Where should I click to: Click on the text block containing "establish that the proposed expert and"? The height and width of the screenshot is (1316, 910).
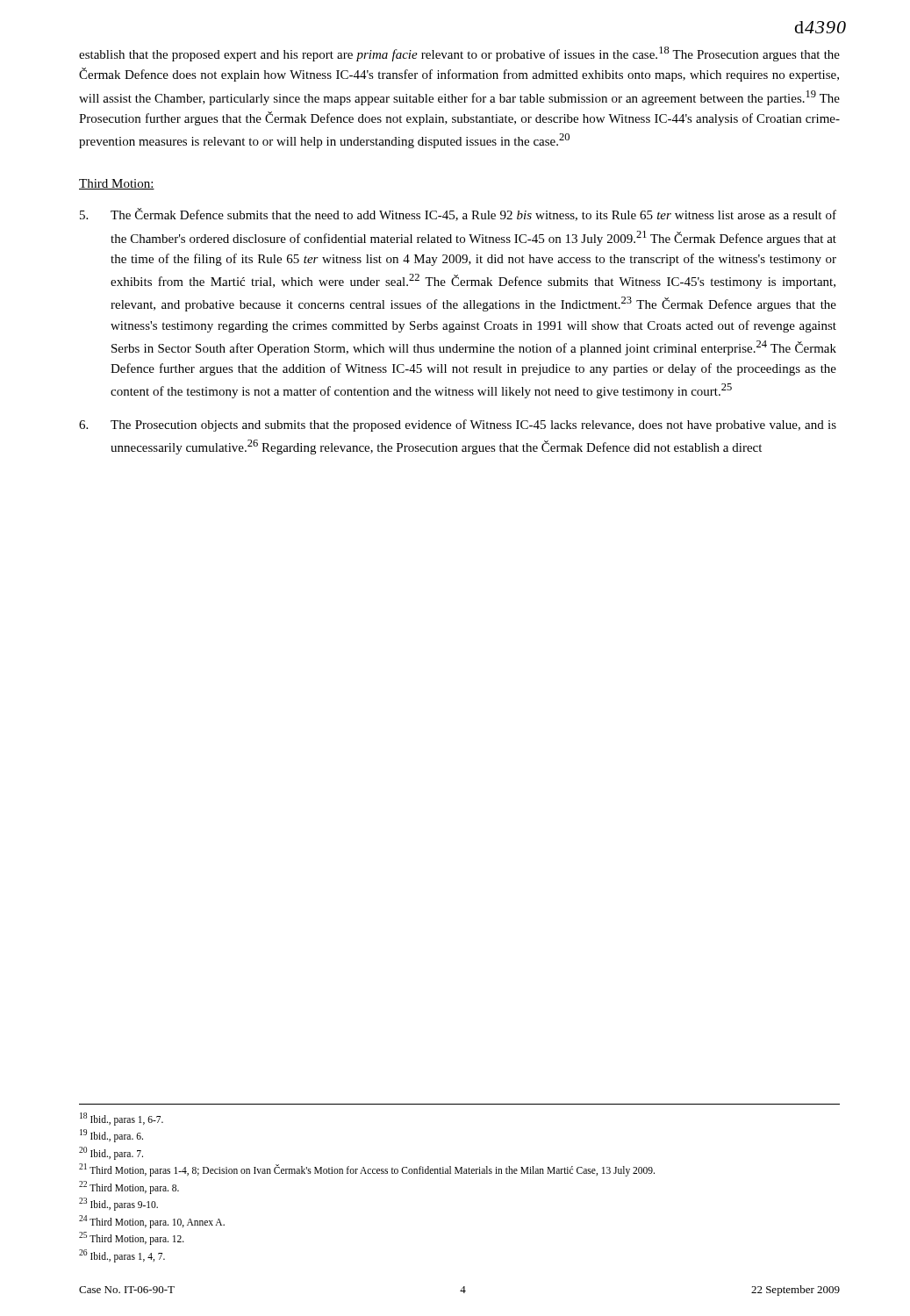[x=459, y=97]
